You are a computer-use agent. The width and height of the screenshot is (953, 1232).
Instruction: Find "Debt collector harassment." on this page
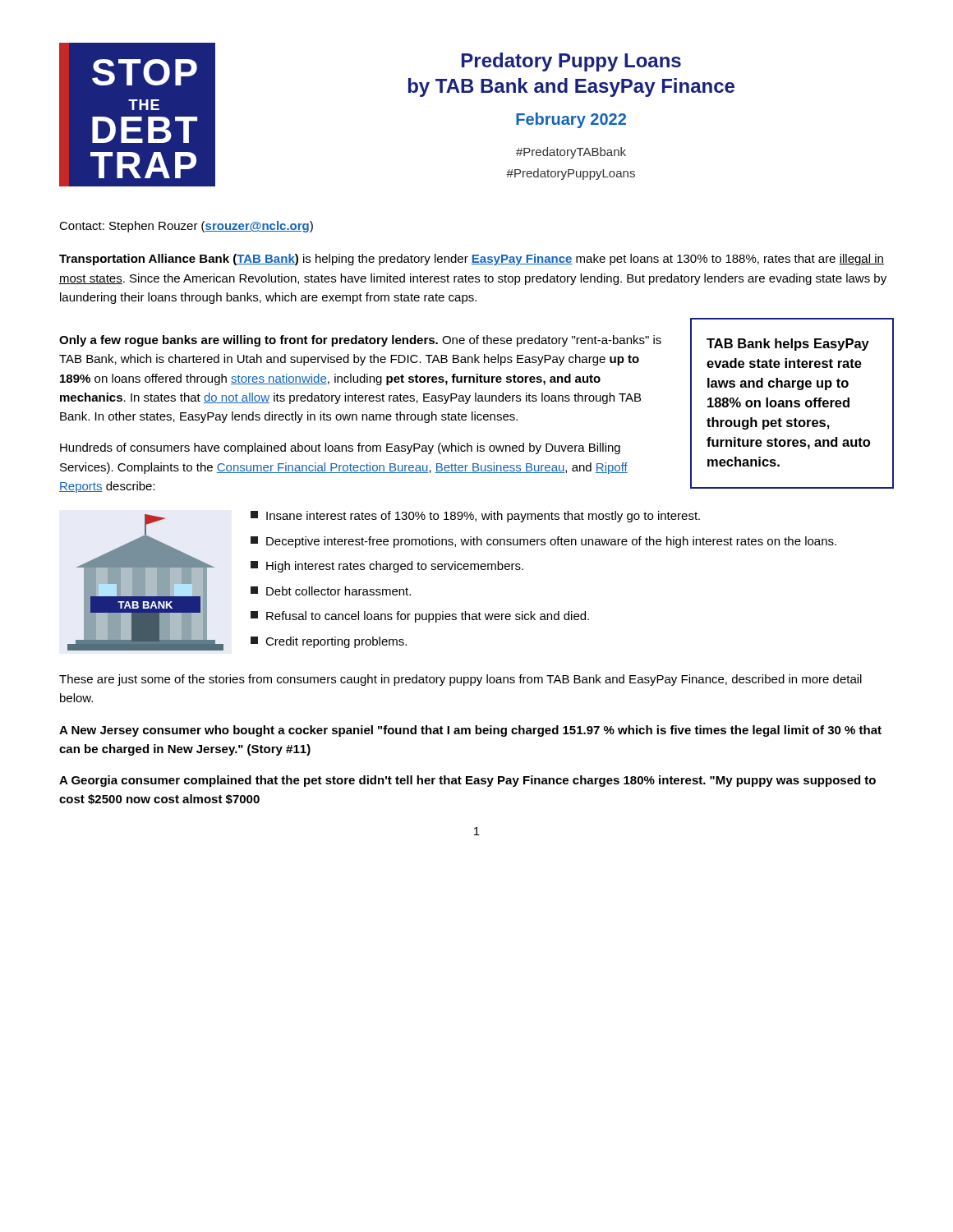pyautogui.click(x=331, y=591)
